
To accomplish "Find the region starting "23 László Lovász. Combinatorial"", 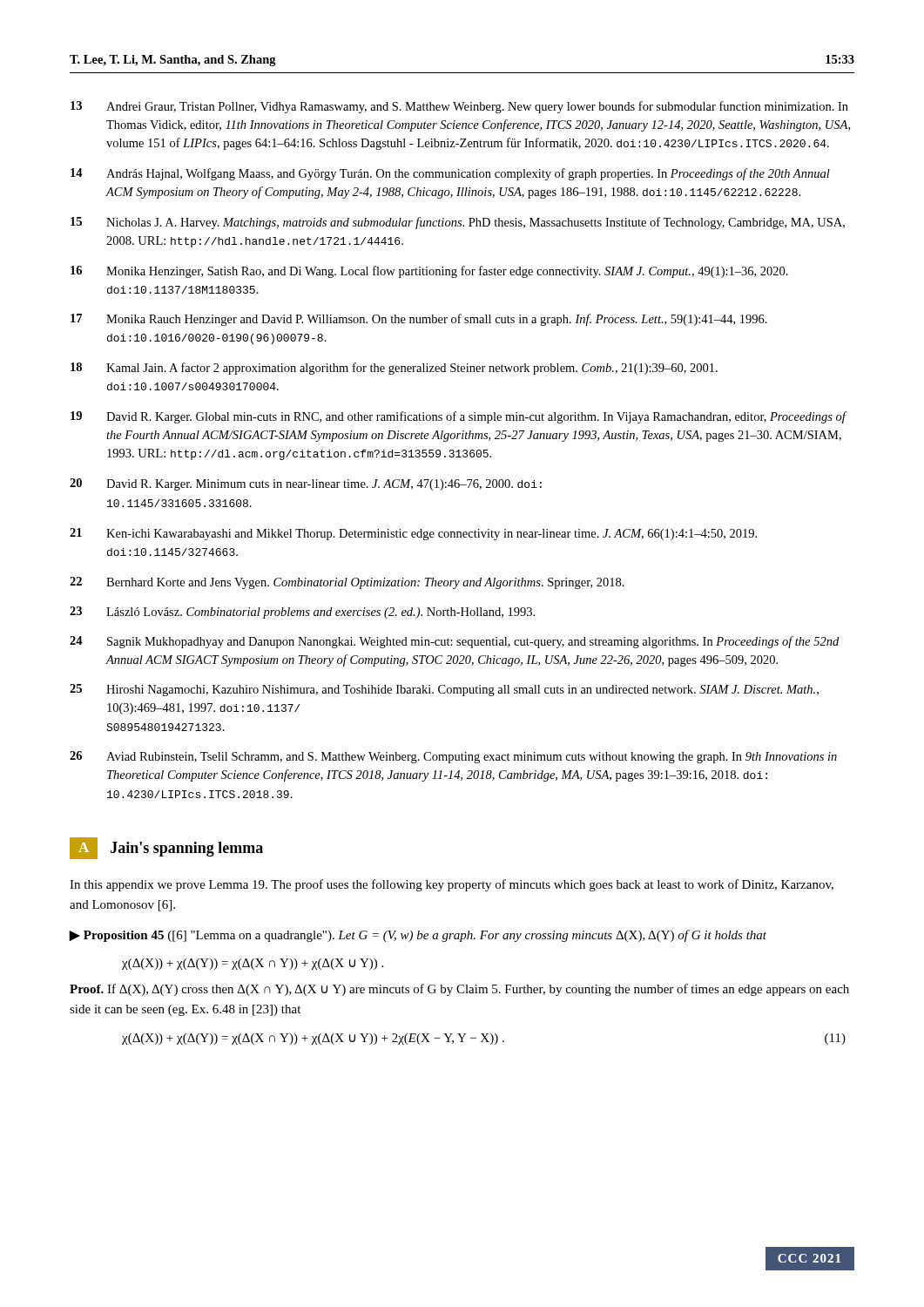I will point(462,612).
